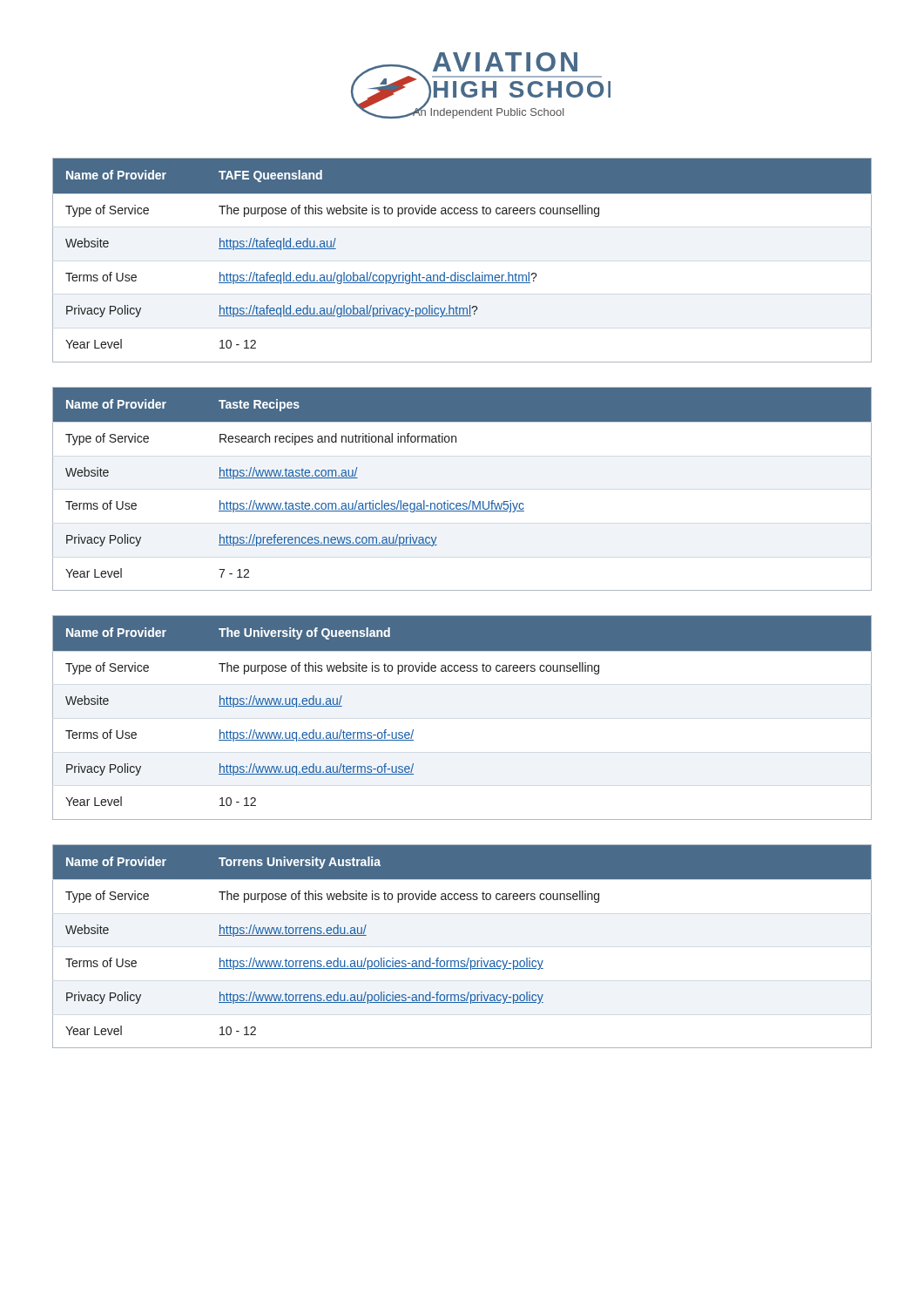Image resolution: width=924 pixels, height=1307 pixels.
Task: Find the table that mentions "The University of Queensland"
Action: pyautogui.click(x=462, y=717)
